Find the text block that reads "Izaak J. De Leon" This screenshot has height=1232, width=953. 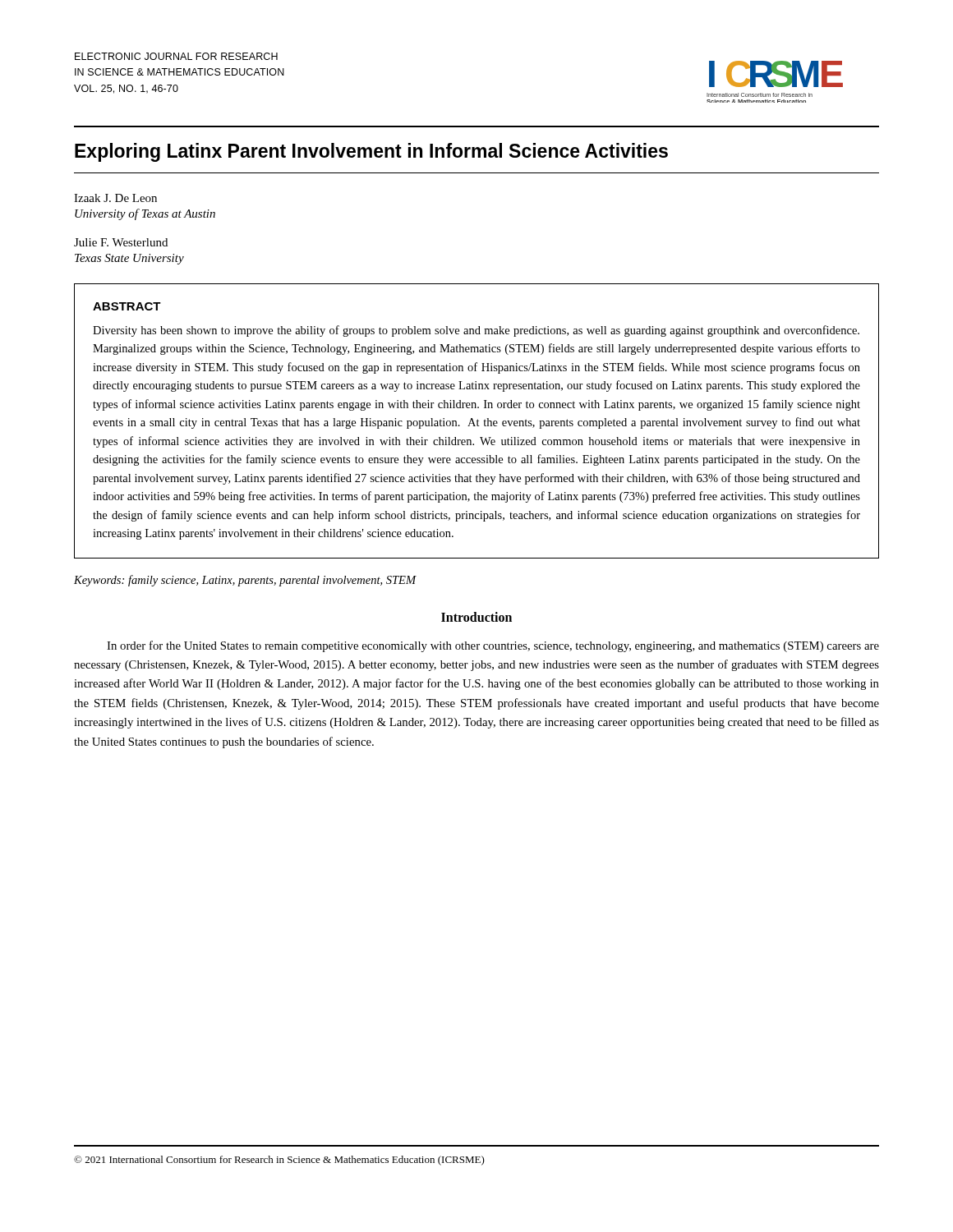point(115,198)
